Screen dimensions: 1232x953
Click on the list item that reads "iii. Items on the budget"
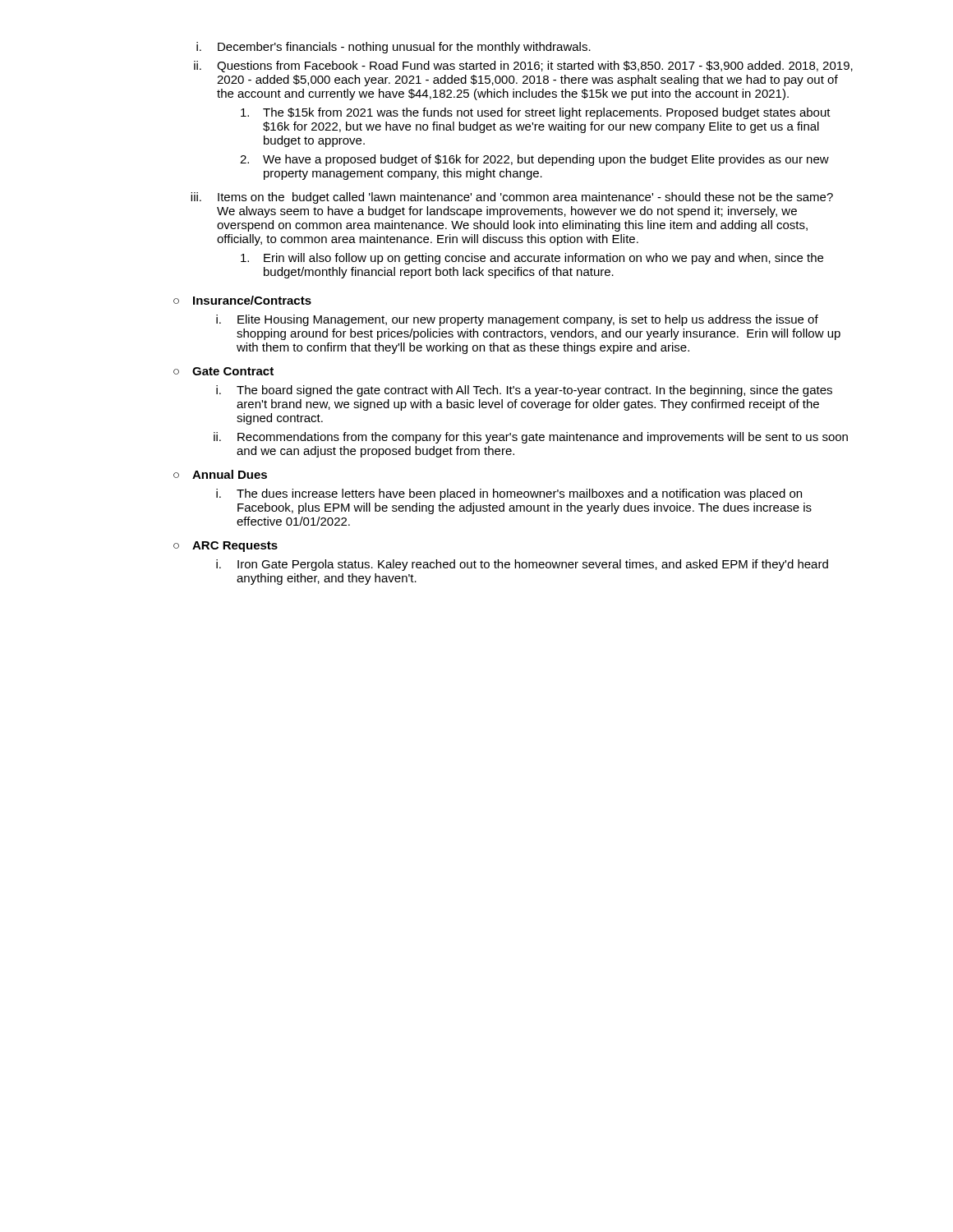coord(513,237)
